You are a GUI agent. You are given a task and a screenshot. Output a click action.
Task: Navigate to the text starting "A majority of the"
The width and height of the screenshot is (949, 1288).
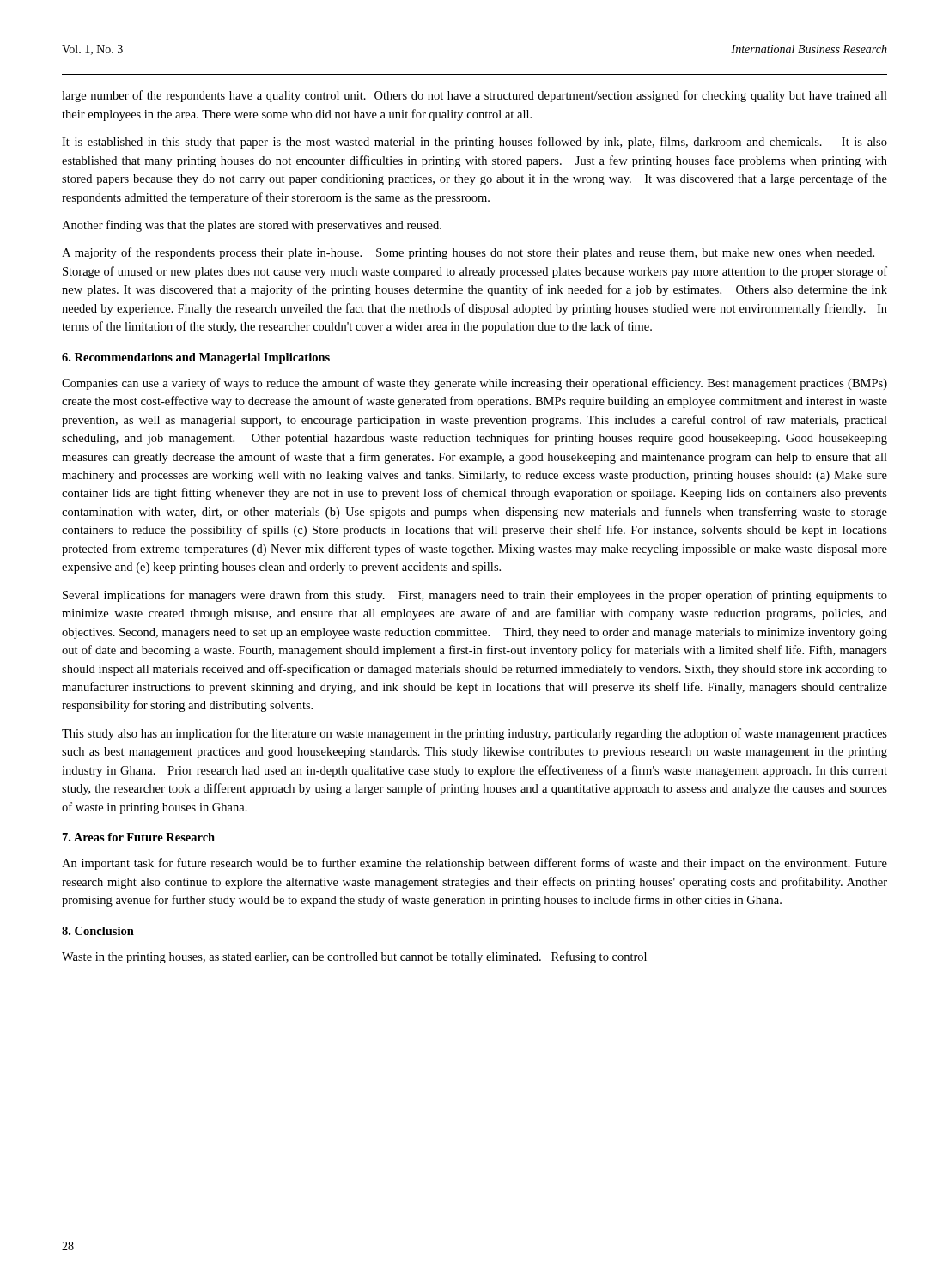click(474, 290)
